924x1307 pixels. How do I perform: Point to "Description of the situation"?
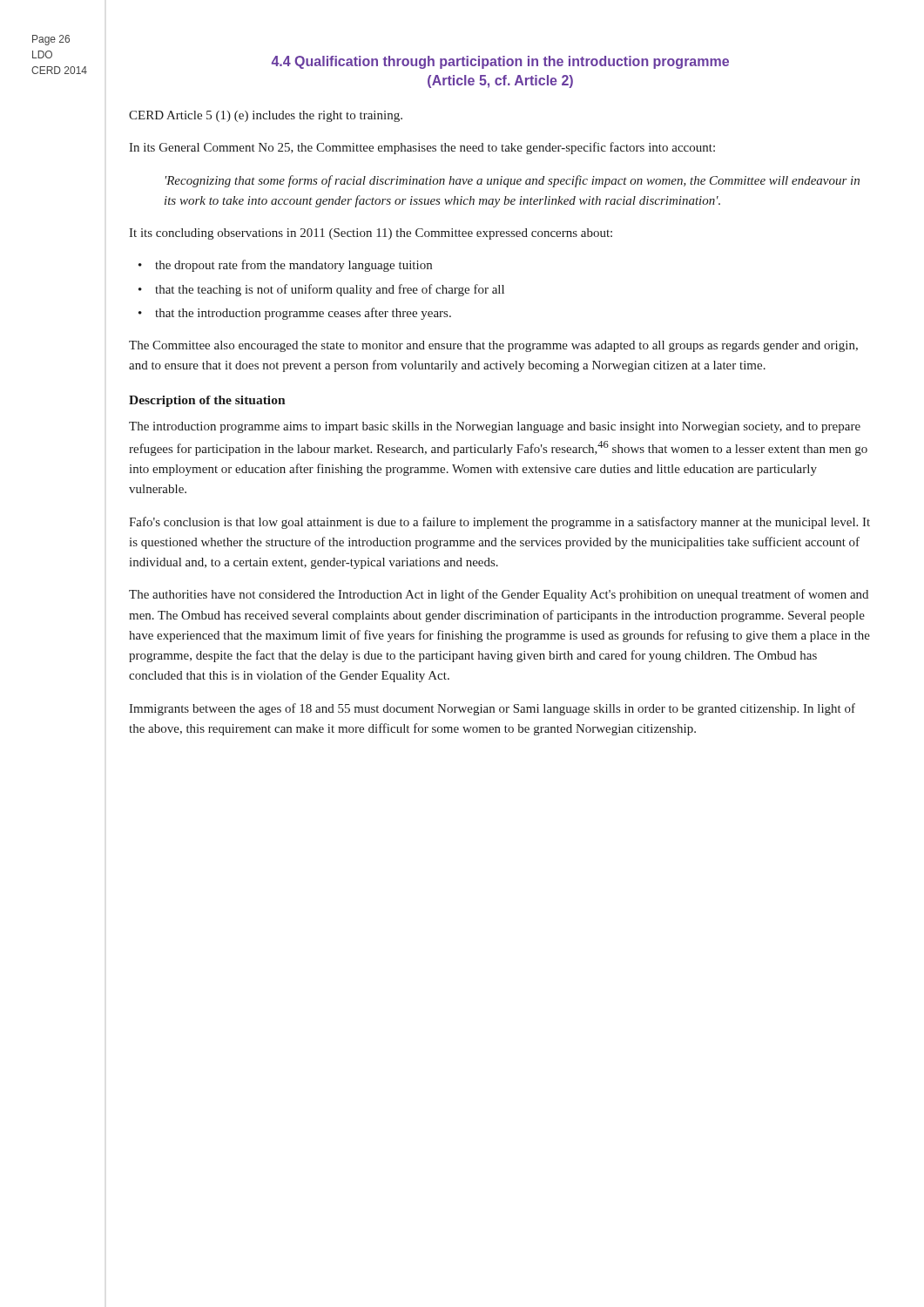pos(207,399)
